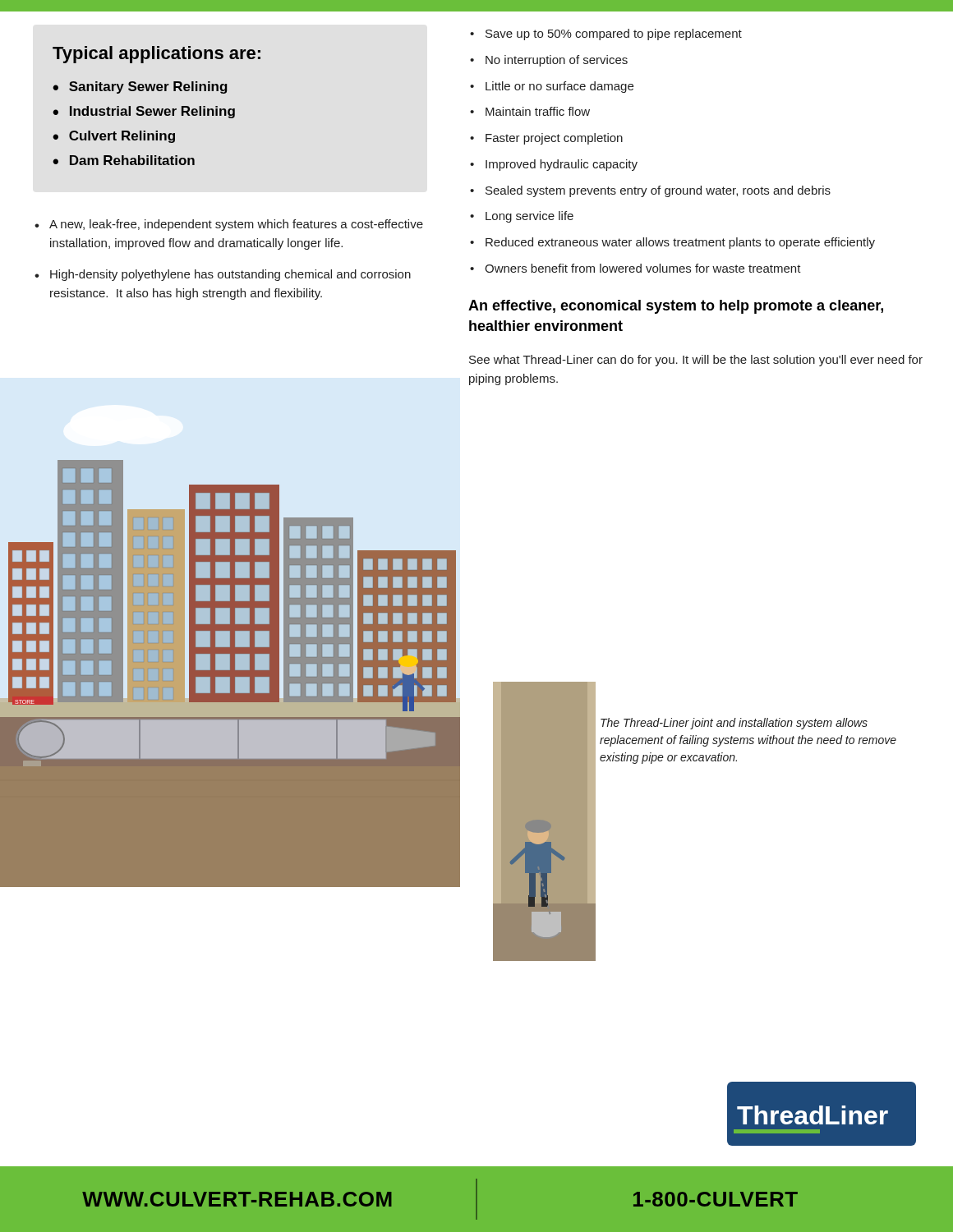953x1232 pixels.
Task: Navigate to the element starting "• Faster project completion"
Action: point(546,138)
